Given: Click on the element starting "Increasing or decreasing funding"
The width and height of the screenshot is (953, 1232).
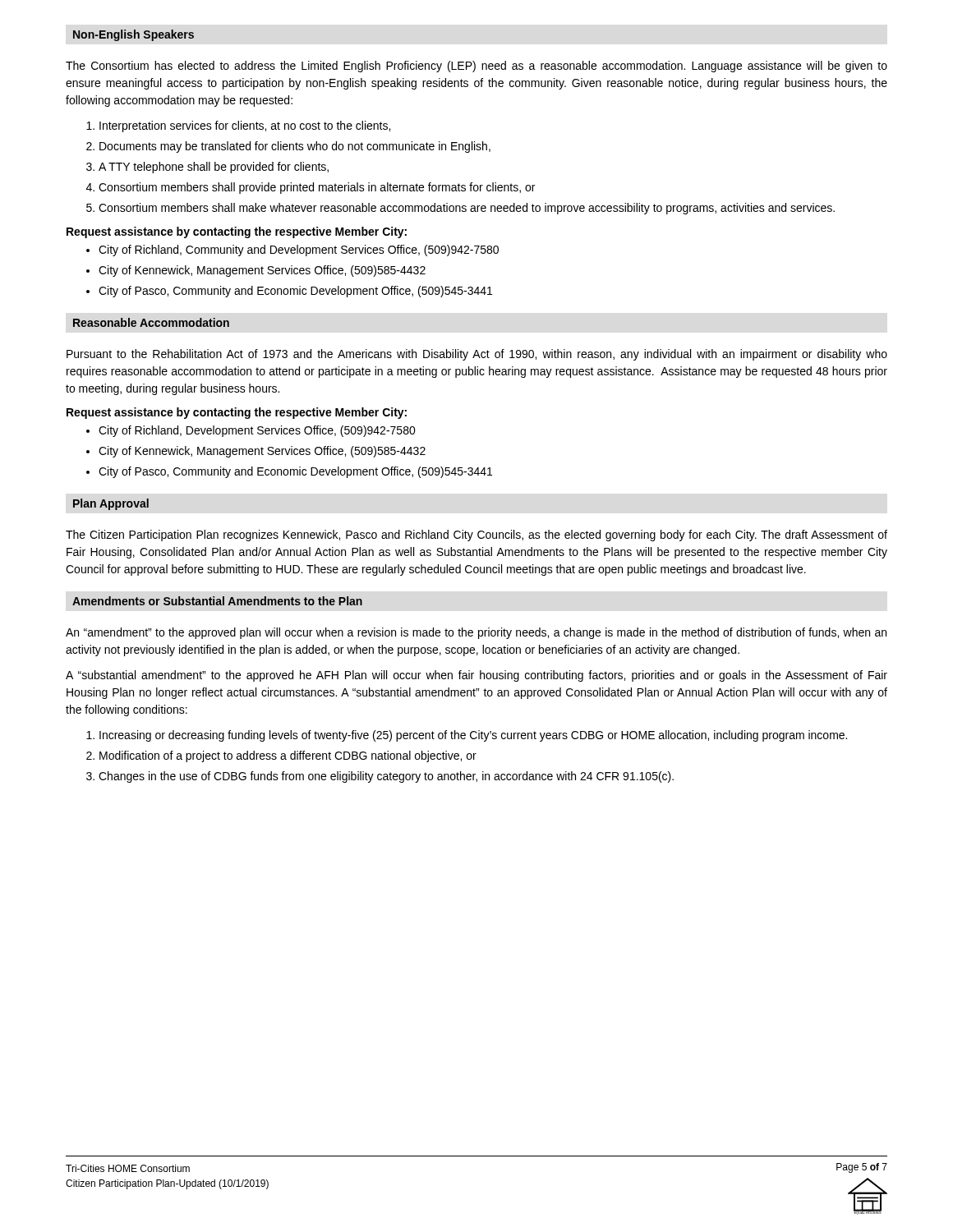Looking at the screenshot, I should (473, 735).
